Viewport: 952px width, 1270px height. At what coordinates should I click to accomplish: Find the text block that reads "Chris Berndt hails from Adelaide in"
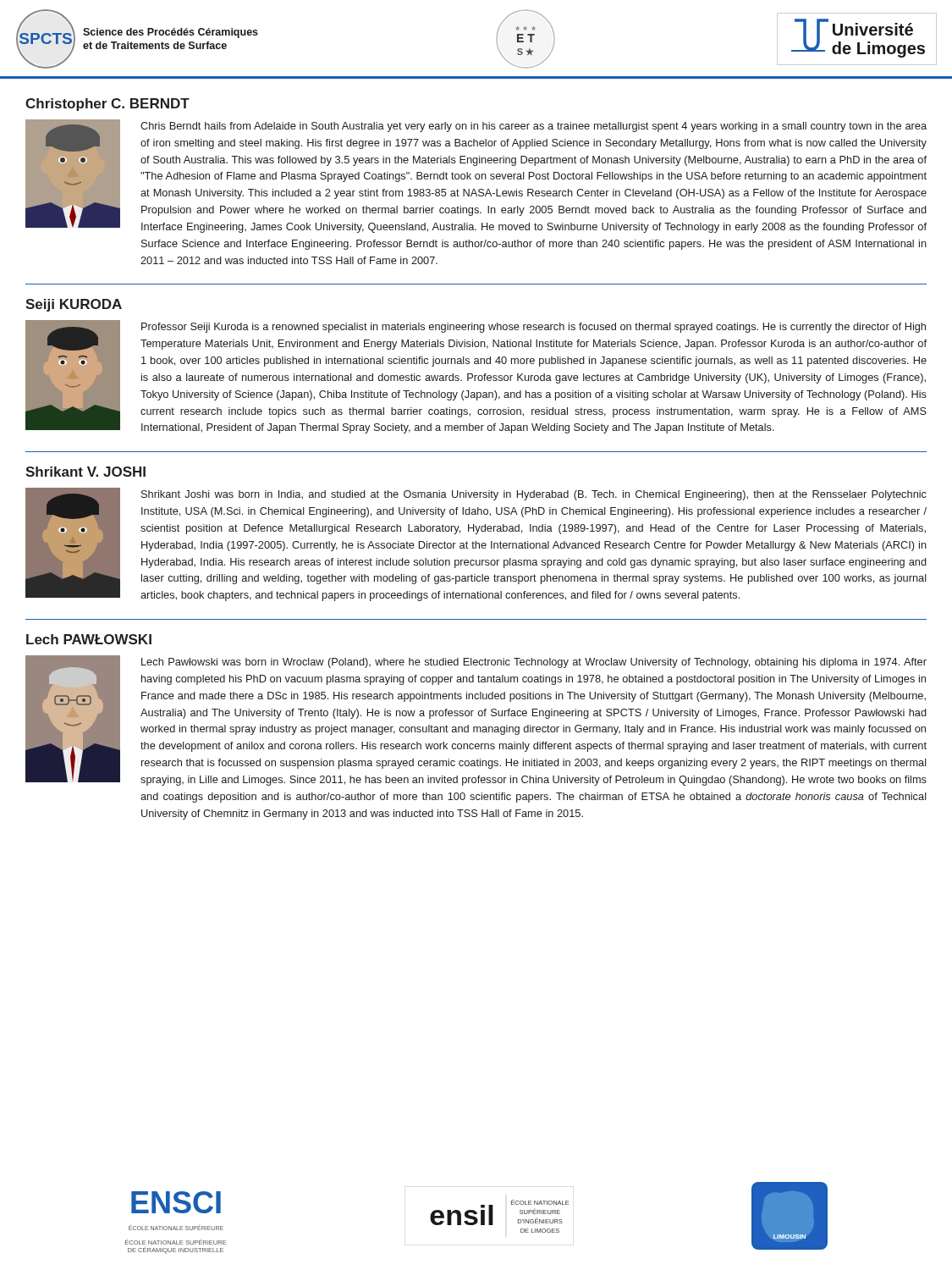[534, 193]
